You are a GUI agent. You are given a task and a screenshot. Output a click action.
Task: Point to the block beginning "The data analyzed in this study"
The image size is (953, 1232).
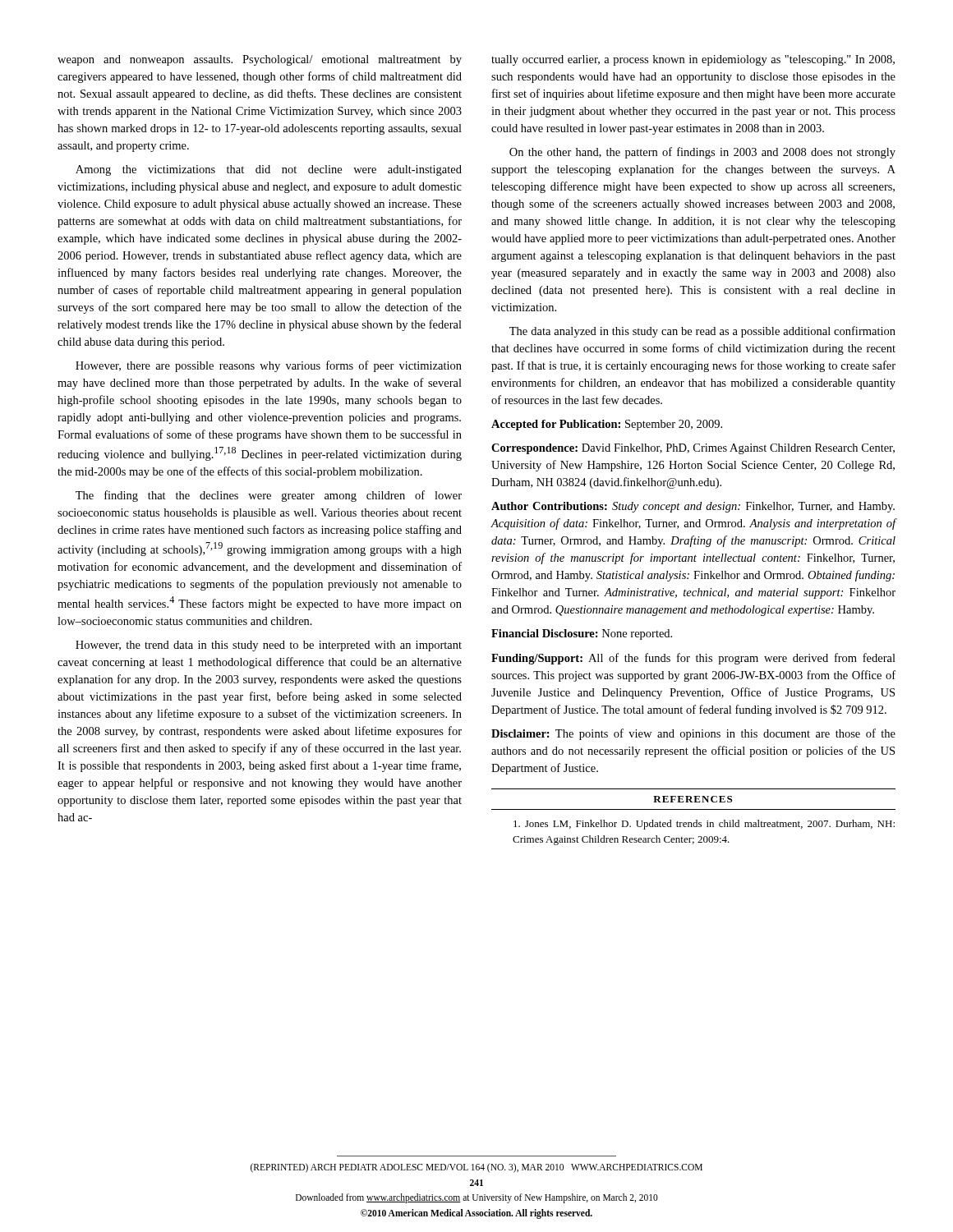(x=693, y=366)
